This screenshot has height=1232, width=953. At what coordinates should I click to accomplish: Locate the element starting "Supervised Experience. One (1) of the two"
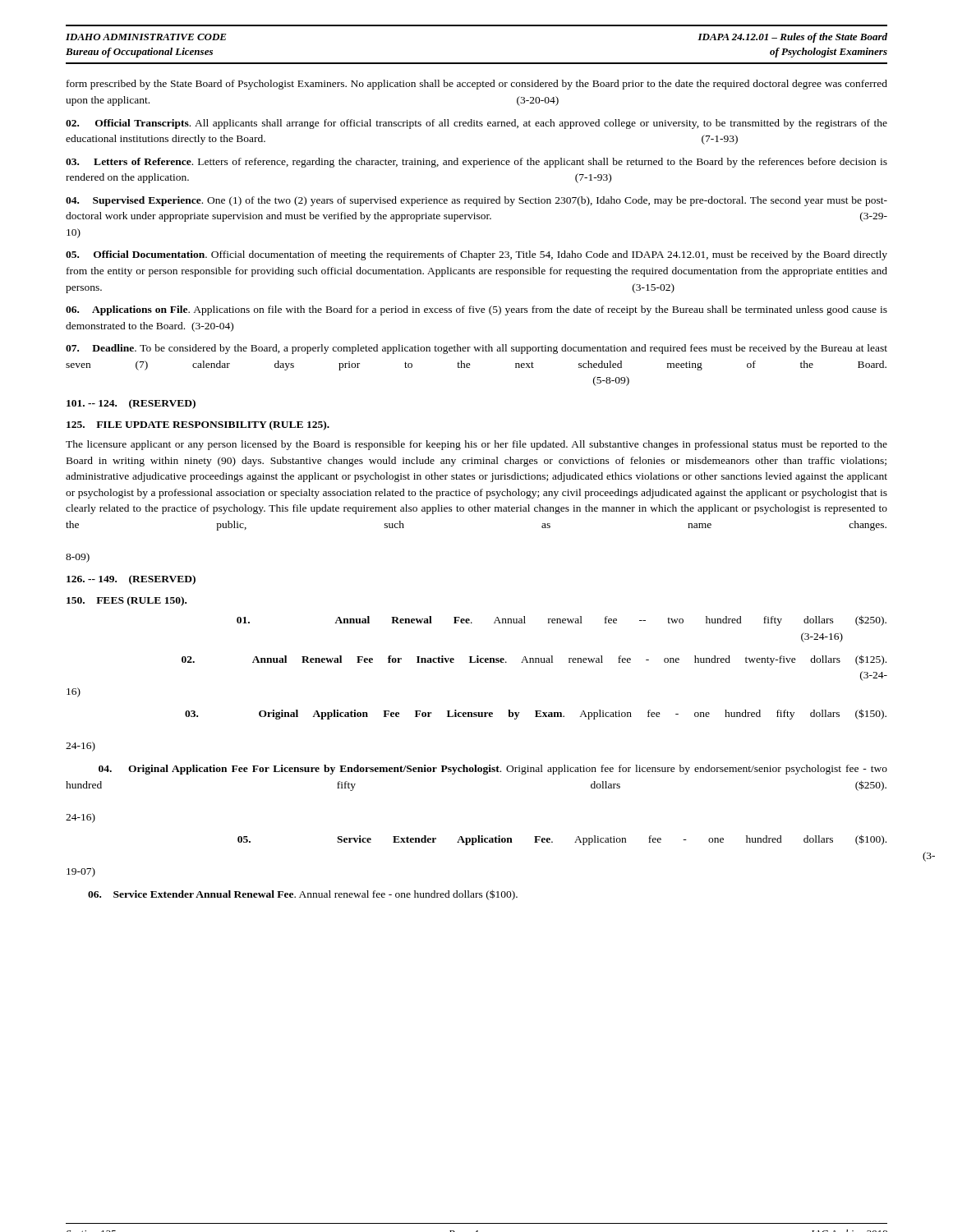point(476,216)
